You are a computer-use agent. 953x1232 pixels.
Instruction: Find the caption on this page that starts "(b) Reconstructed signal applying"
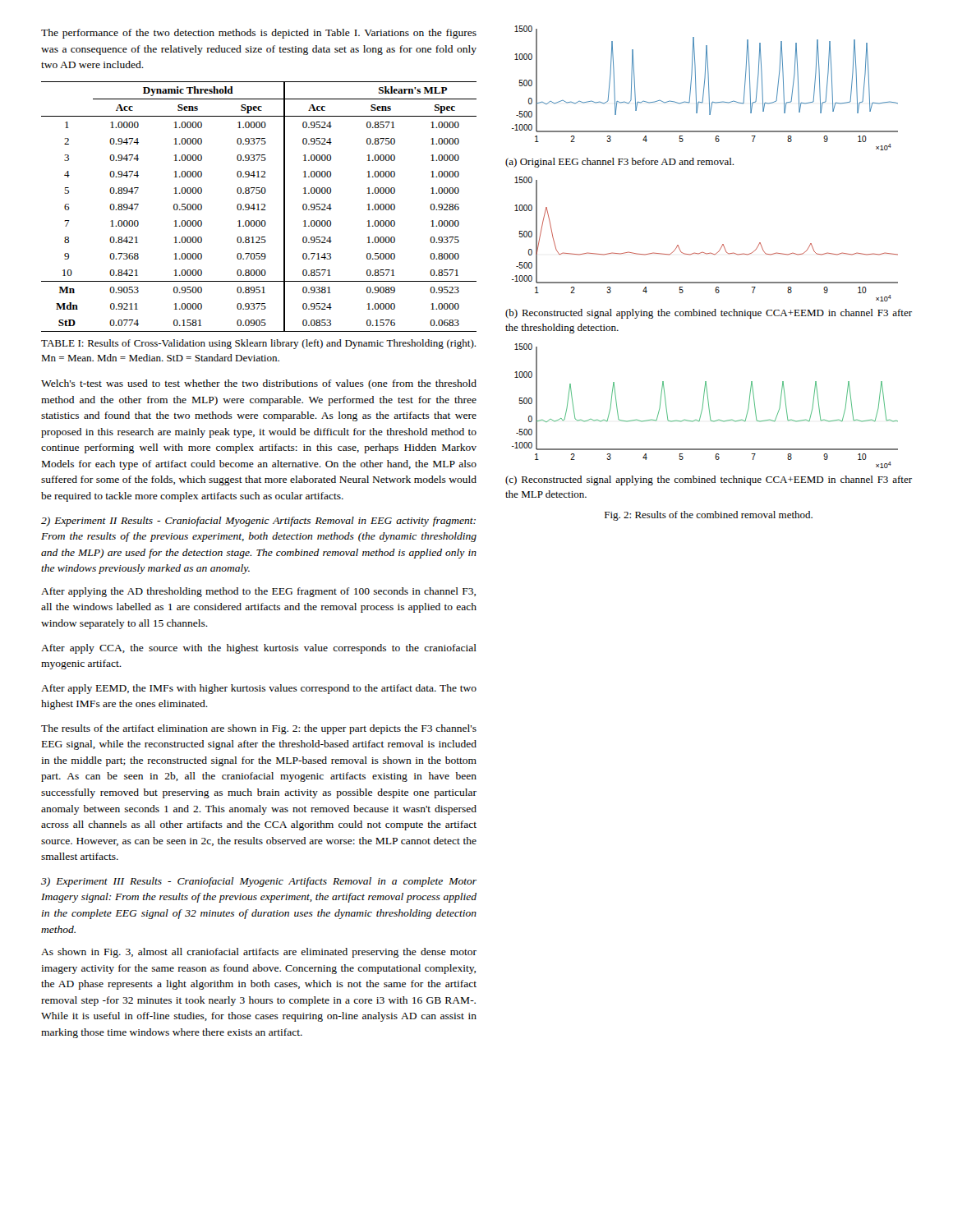tap(709, 320)
